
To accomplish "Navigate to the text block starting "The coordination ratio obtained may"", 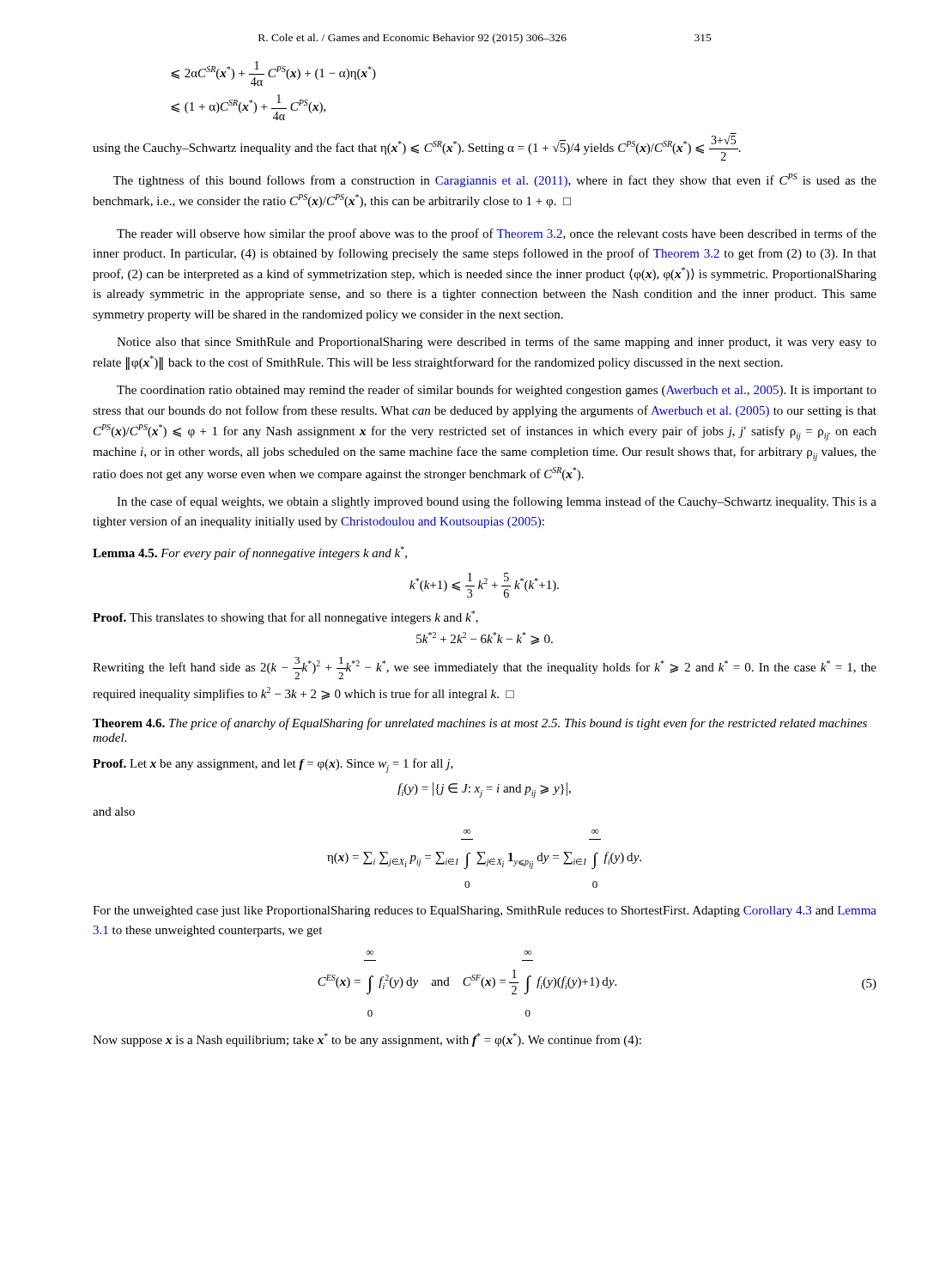I will (x=485, y=433).
